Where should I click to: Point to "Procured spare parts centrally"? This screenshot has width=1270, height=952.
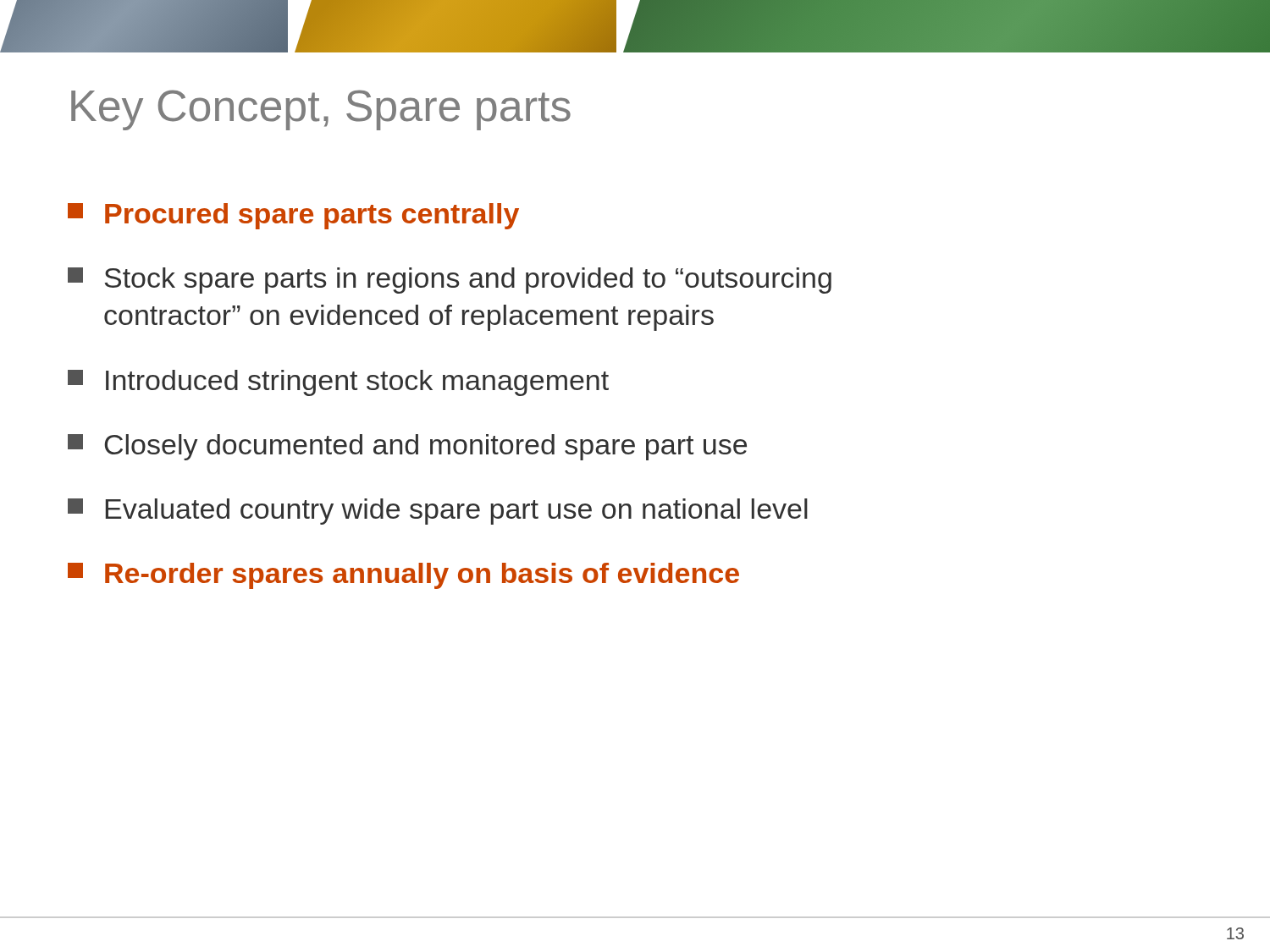point(293,213)
